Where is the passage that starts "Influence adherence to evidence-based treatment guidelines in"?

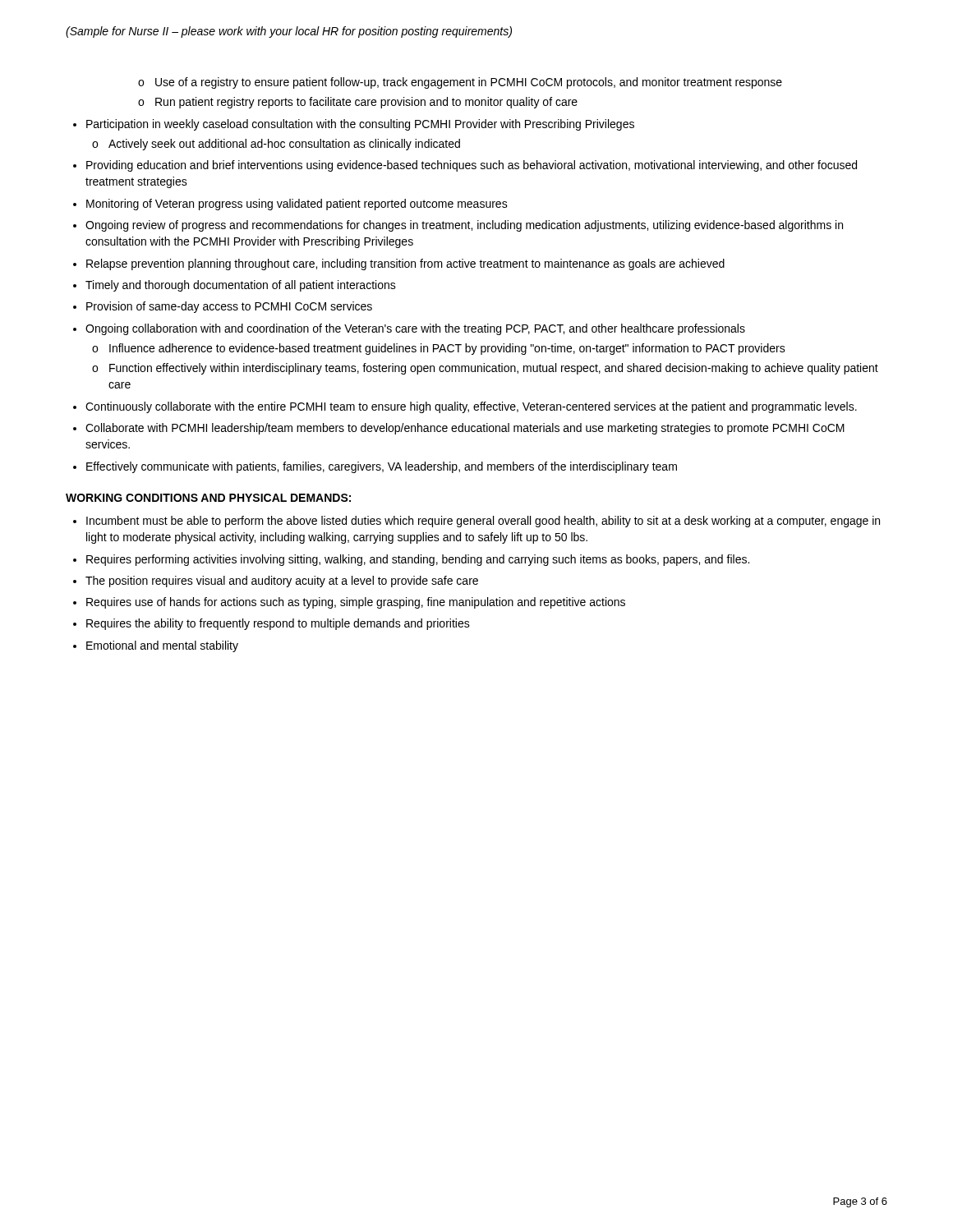tap(447, 348)
